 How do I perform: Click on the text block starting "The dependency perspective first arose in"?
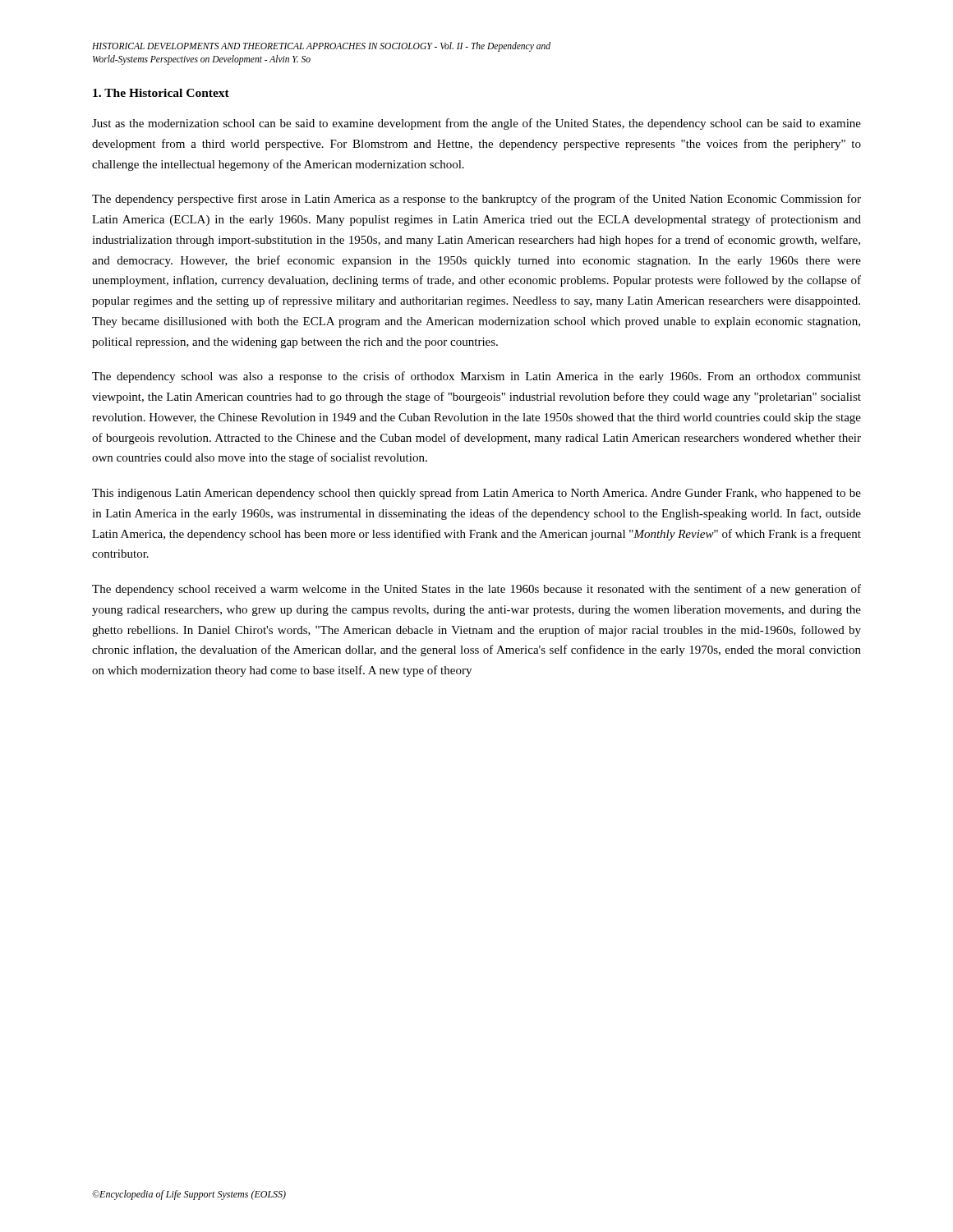tap(476, 270)
